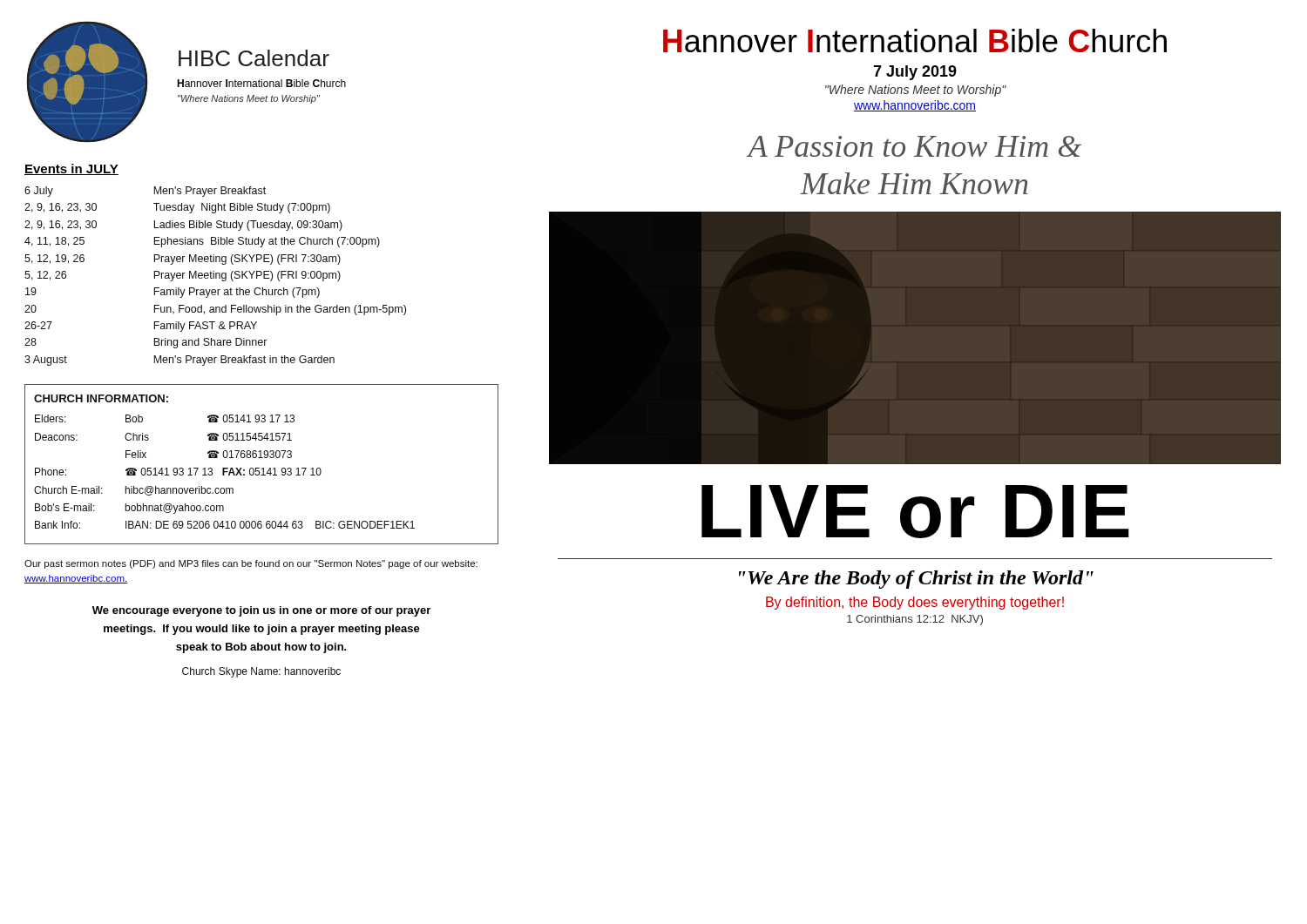This screenshot has width=1307, height=924.
Task: Click the passage that begins "We encourage everyone to join"
Action: pyautogui.click(x=261, y=628)
